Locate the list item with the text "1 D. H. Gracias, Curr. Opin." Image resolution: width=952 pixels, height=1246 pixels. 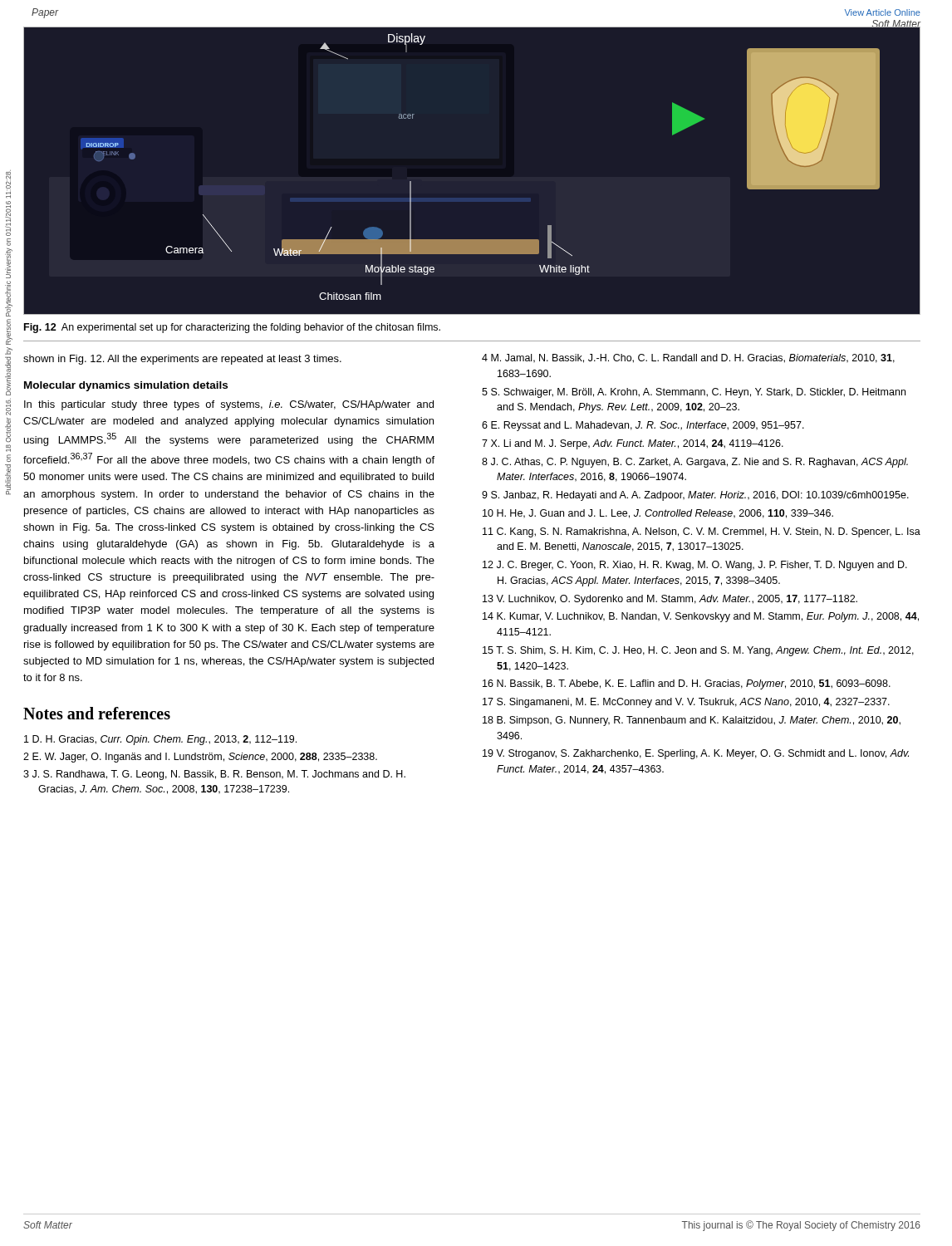[x=160, y=739]
